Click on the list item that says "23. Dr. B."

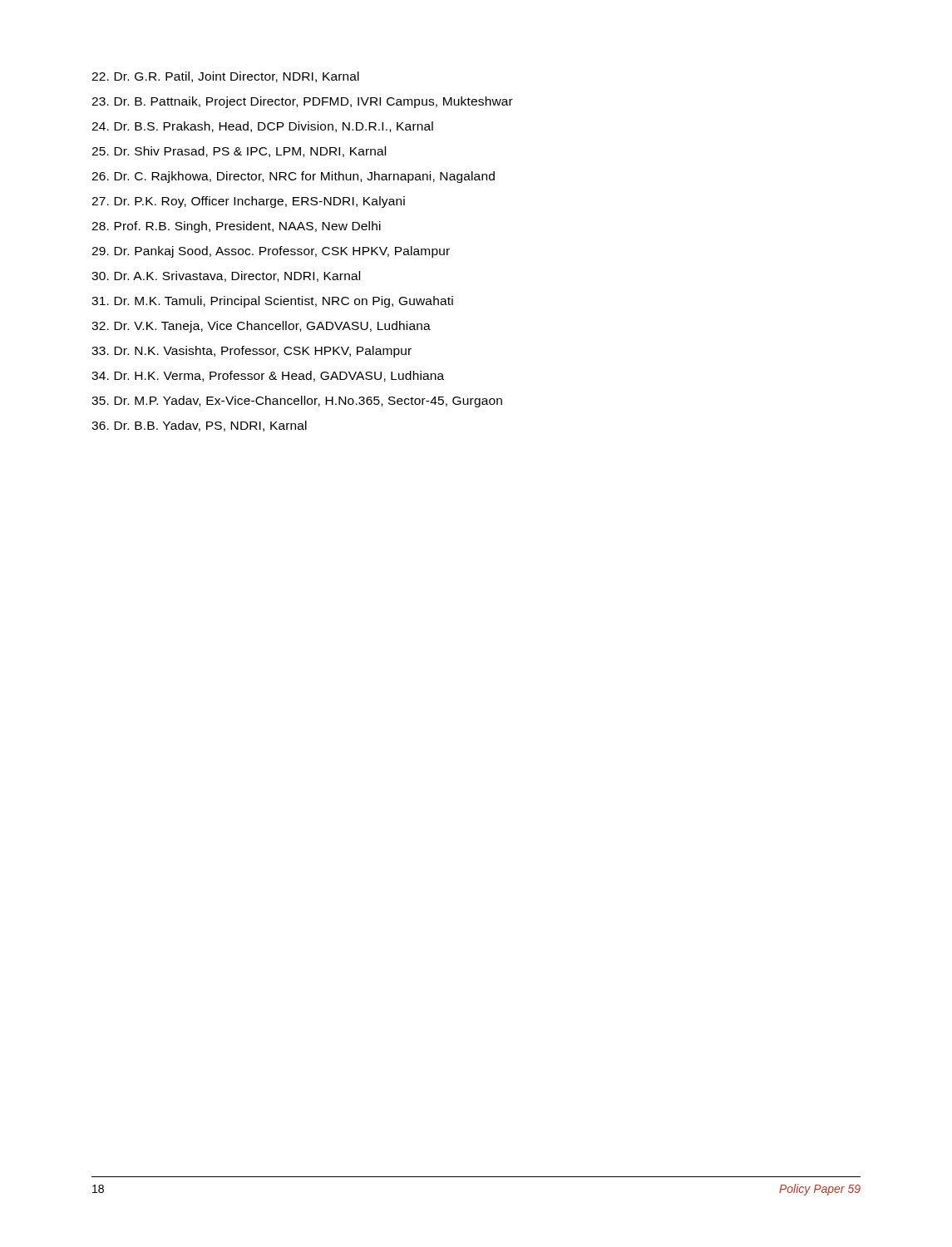tap(302, 101)
